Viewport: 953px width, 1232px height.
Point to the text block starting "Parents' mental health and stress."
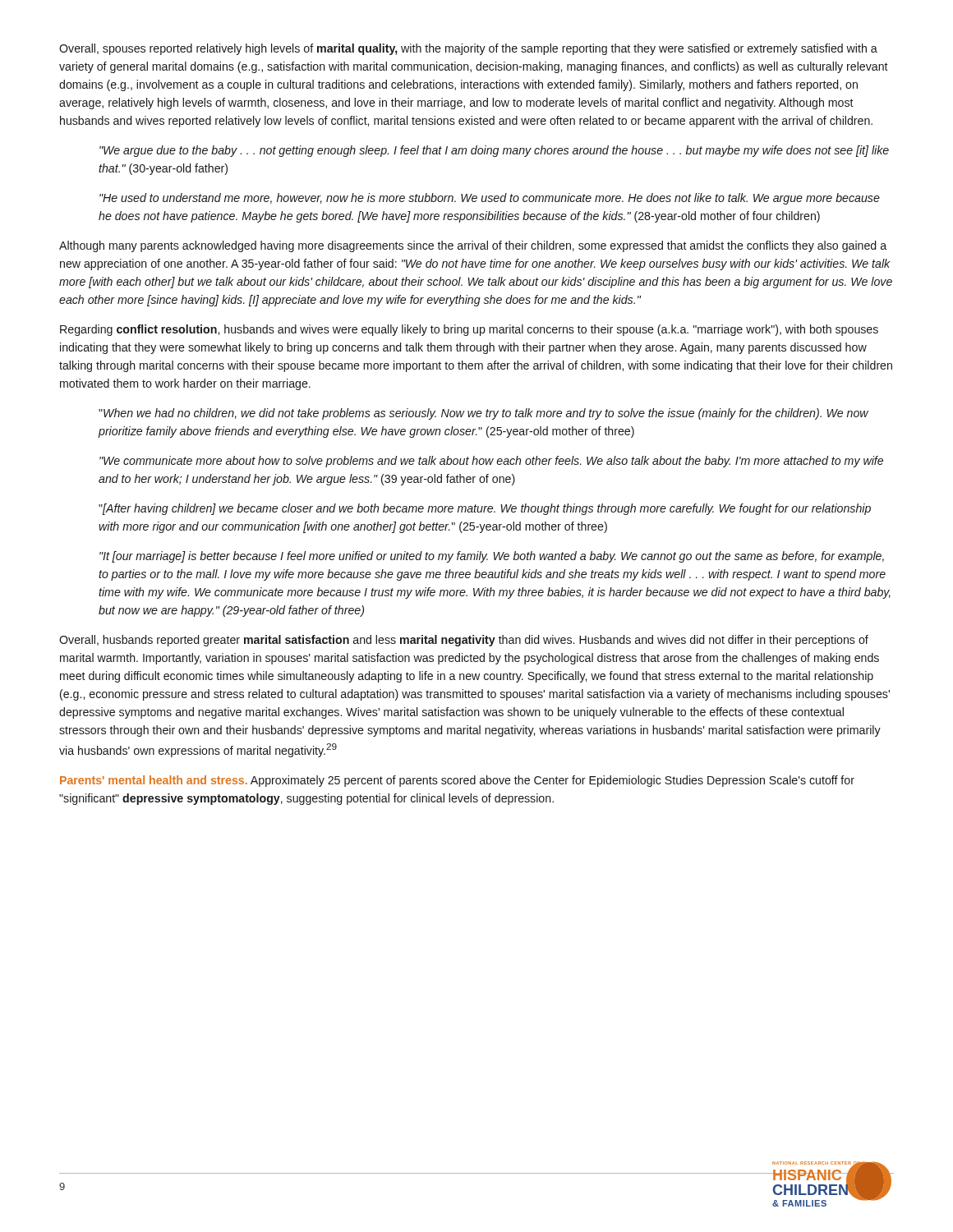[154, 780]
